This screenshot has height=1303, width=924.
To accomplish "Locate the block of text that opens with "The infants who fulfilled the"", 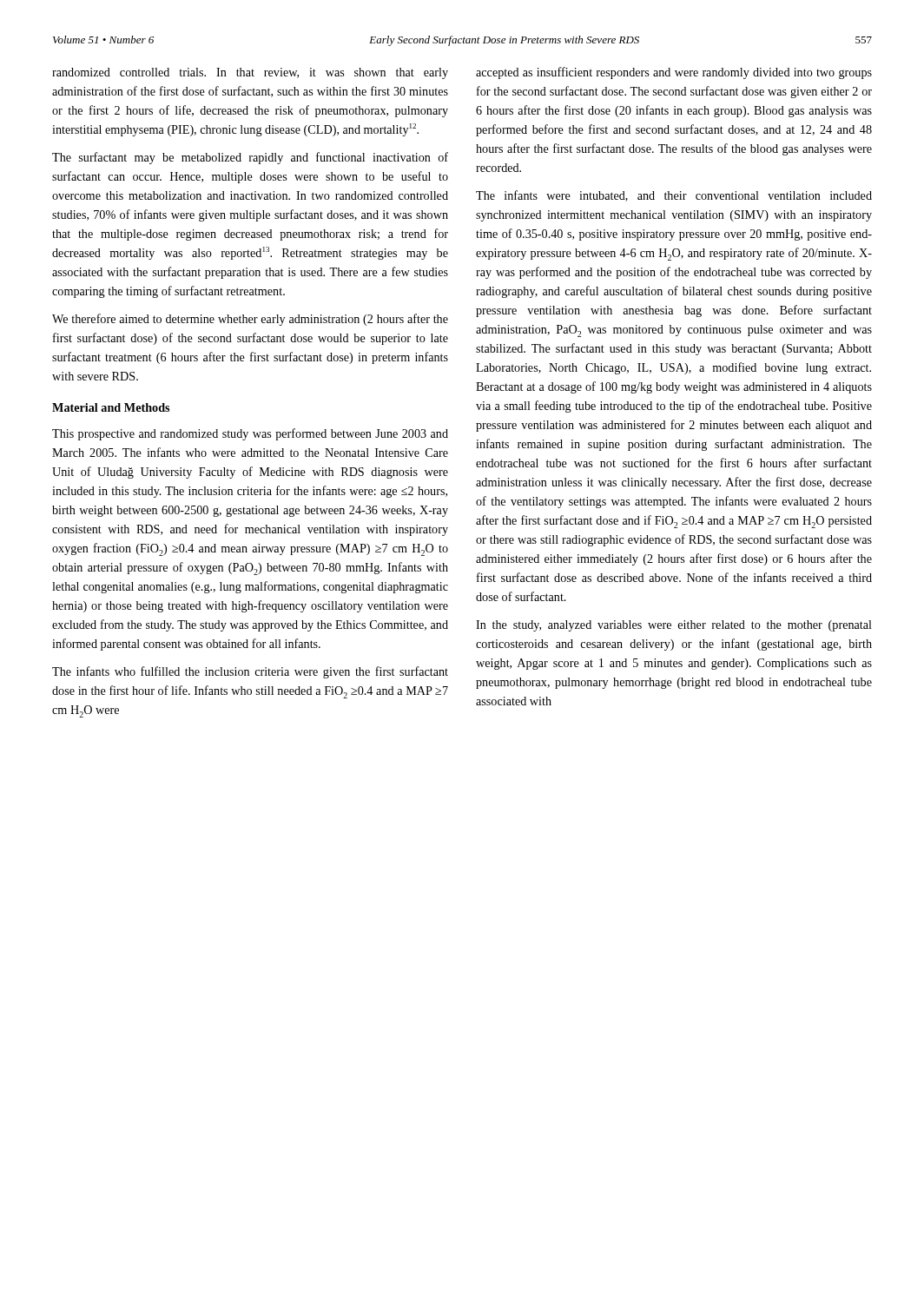I will [x=250, y=691].
